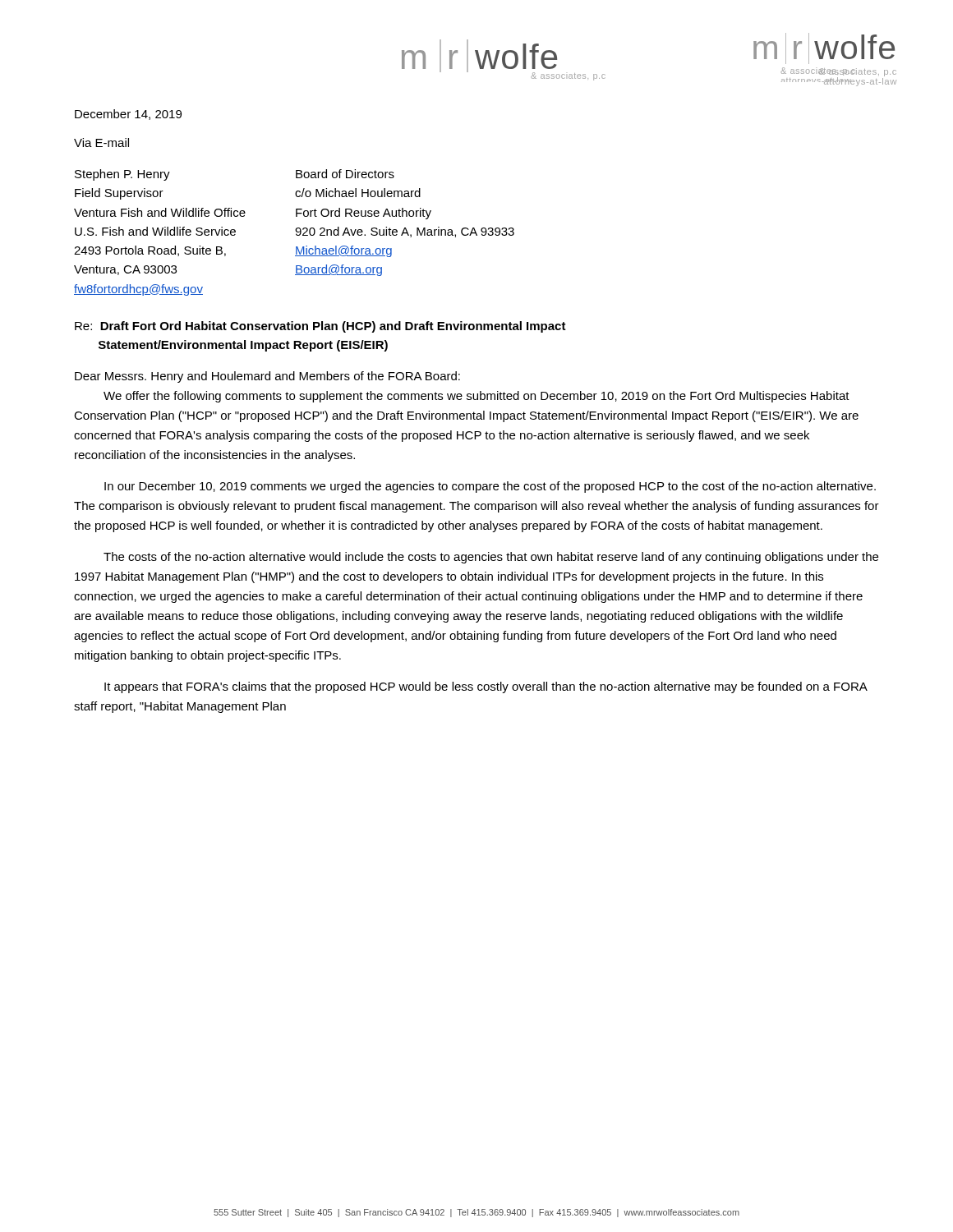Point to the block beginning "Dear Messrs. Henry and Houlemard and"
953x1232 pixels.
click(x=267, y=376)
